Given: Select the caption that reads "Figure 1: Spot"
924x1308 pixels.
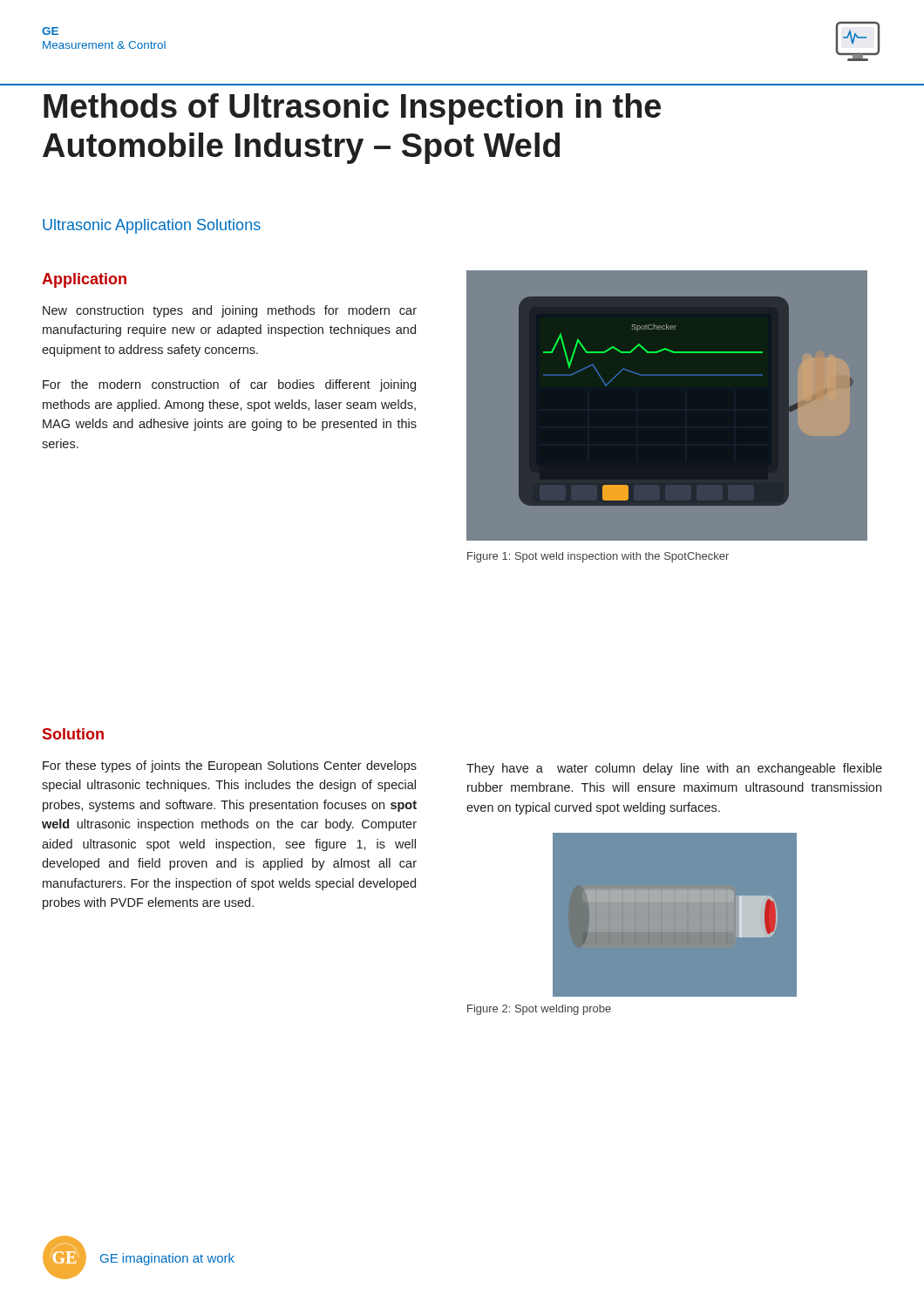Looking at the screenshot, I should (598, 556).
